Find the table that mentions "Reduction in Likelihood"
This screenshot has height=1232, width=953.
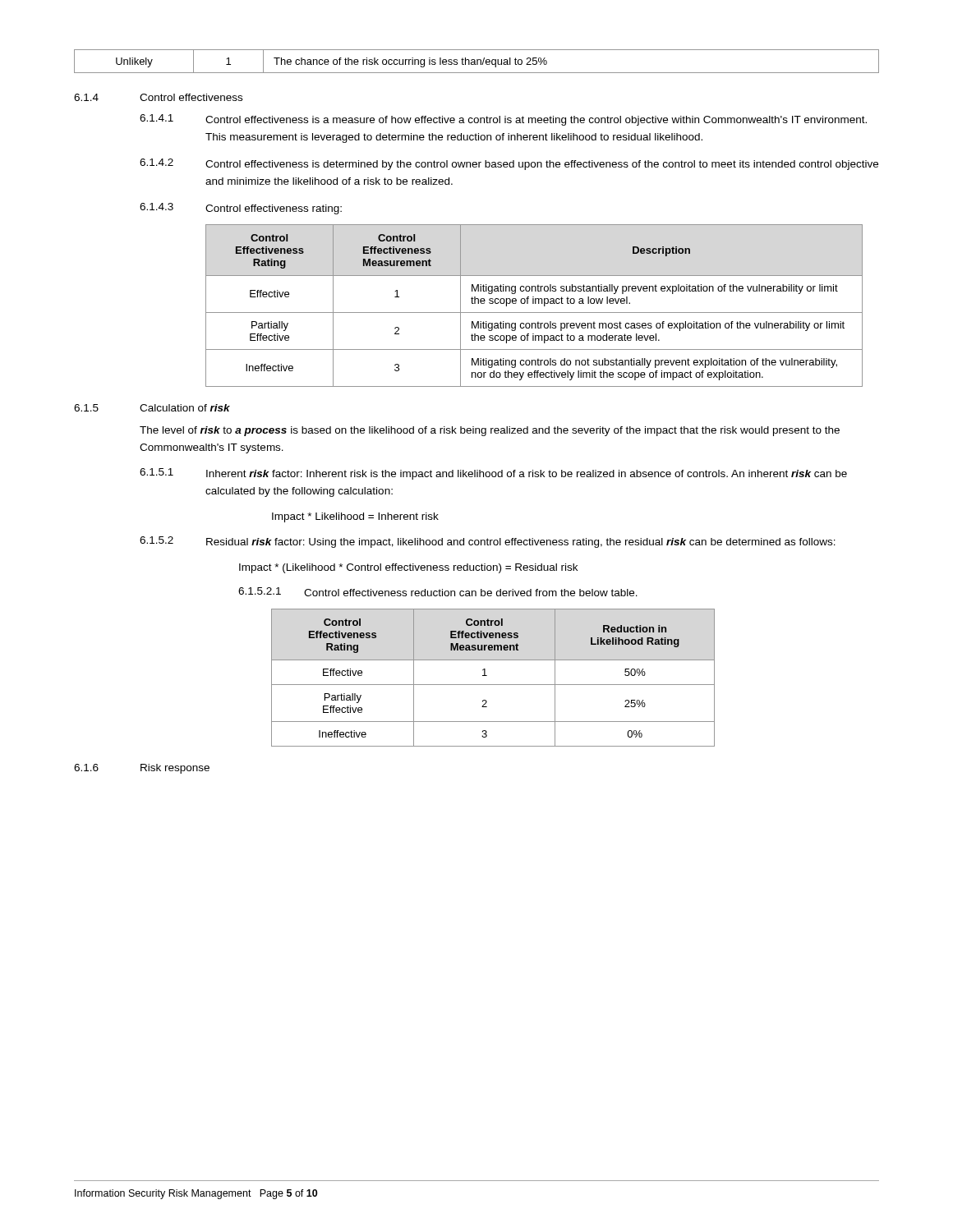[476, 678]
